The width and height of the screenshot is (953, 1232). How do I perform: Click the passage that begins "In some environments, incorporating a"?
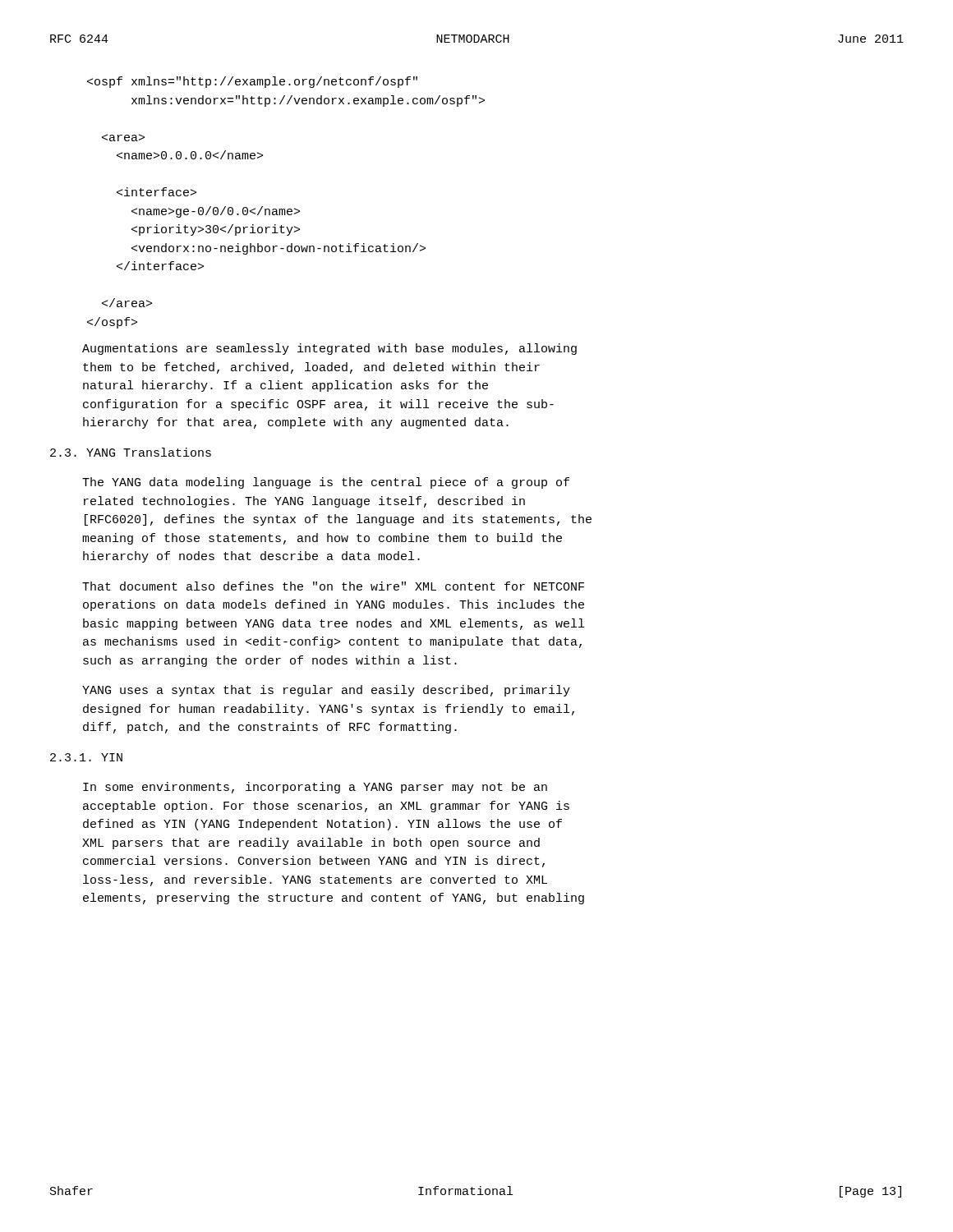point(334,843)
